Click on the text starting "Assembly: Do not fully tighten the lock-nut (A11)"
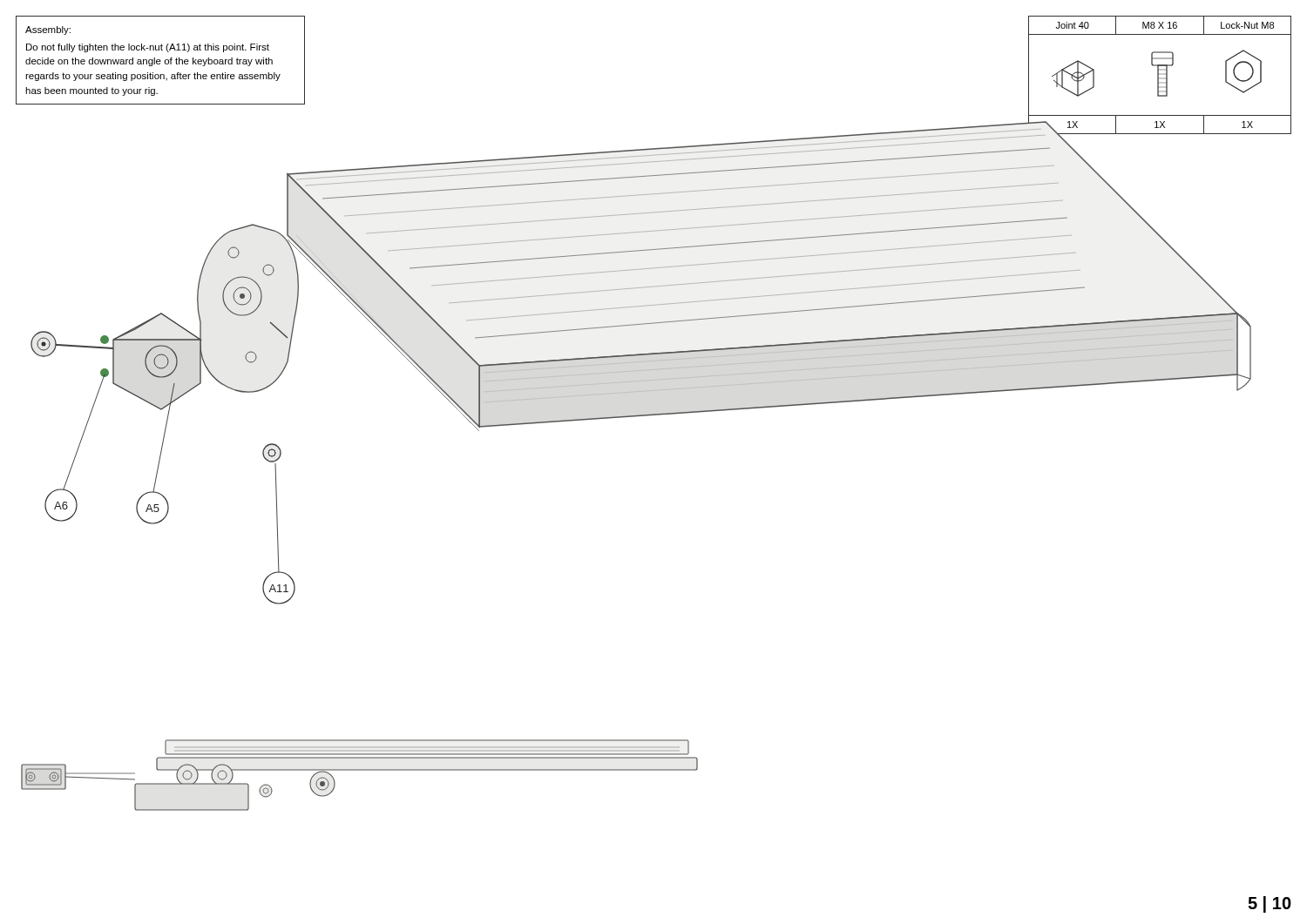 (x=160, y=59)
